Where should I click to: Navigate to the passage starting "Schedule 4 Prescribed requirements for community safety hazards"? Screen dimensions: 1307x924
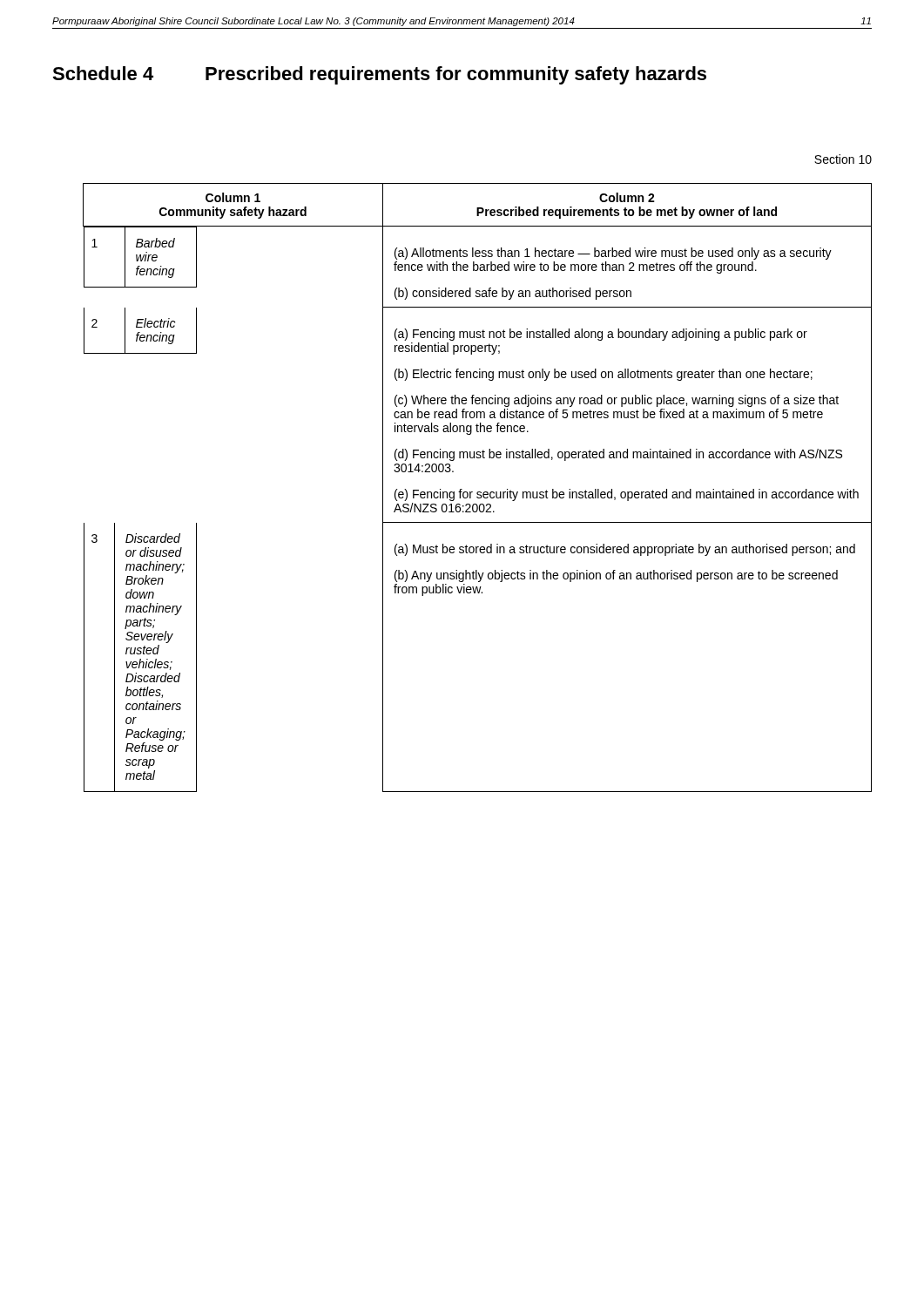tap(462, 74)
